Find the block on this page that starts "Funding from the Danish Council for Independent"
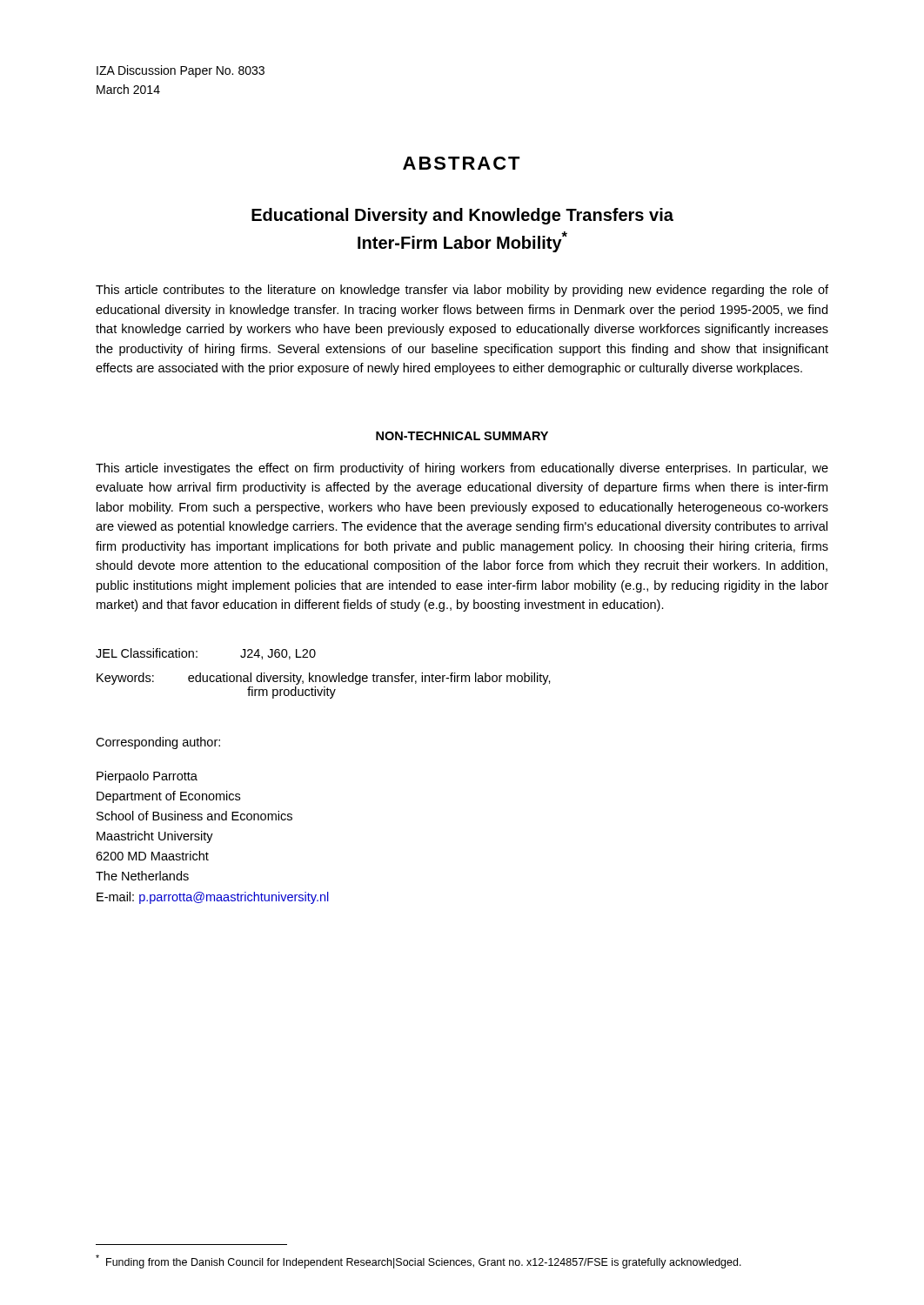The height and width of the screenshot is (1305, 924). (x=419, y=1261)
